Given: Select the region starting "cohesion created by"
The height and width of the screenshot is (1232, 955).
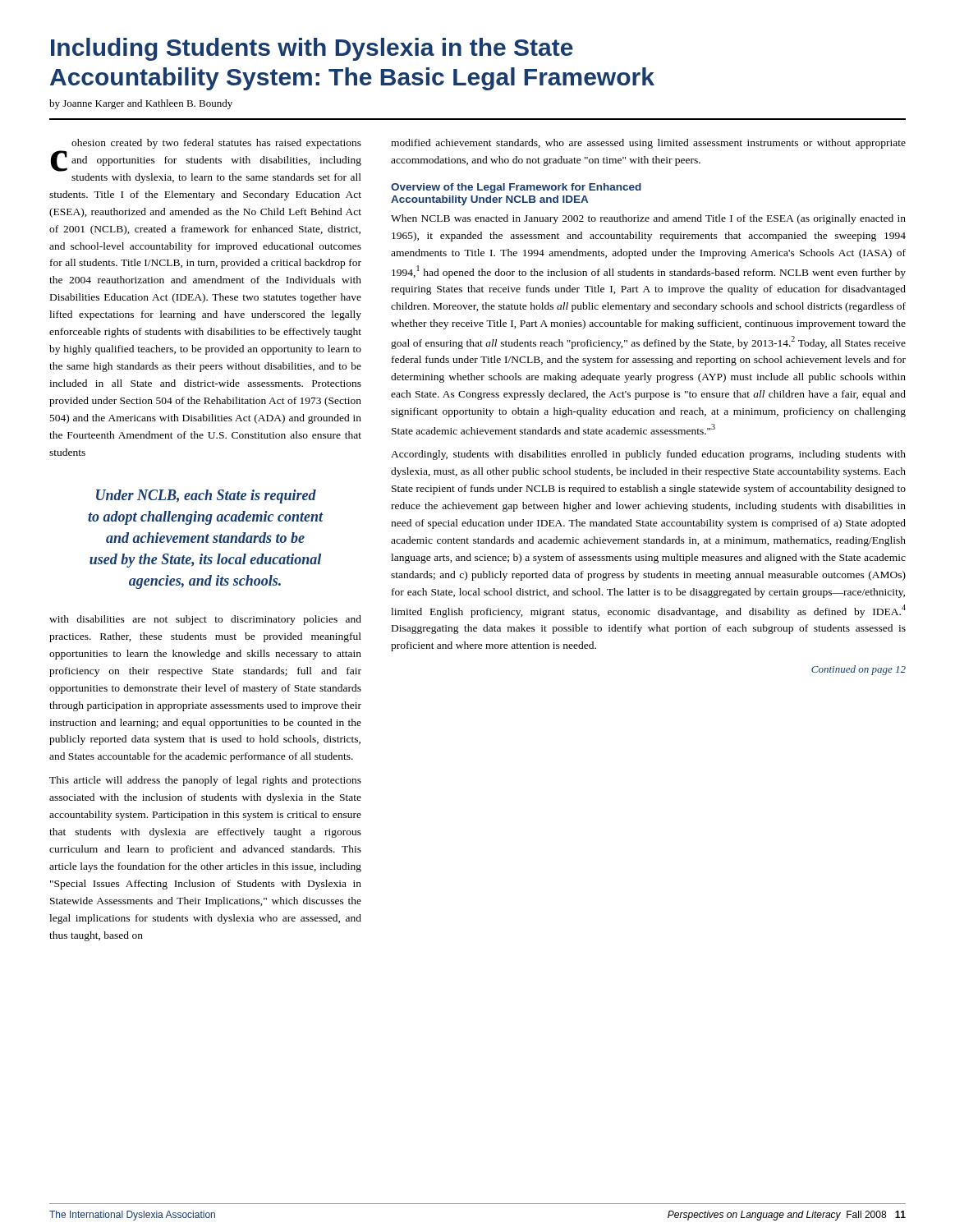Looking at the screenshot, I should coord(205,298).
